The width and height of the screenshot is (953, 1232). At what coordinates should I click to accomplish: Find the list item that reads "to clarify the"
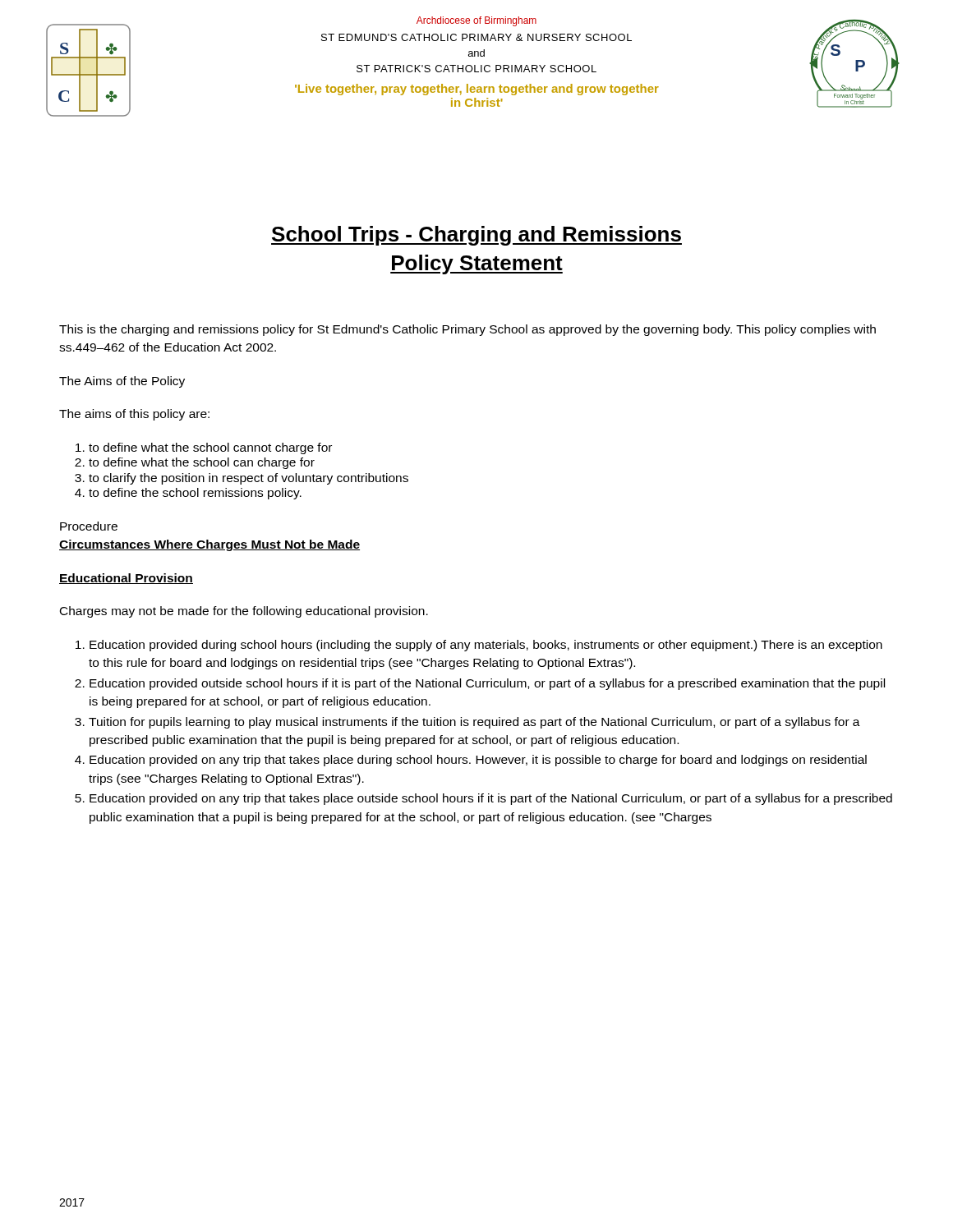click(x=242, y=479)
